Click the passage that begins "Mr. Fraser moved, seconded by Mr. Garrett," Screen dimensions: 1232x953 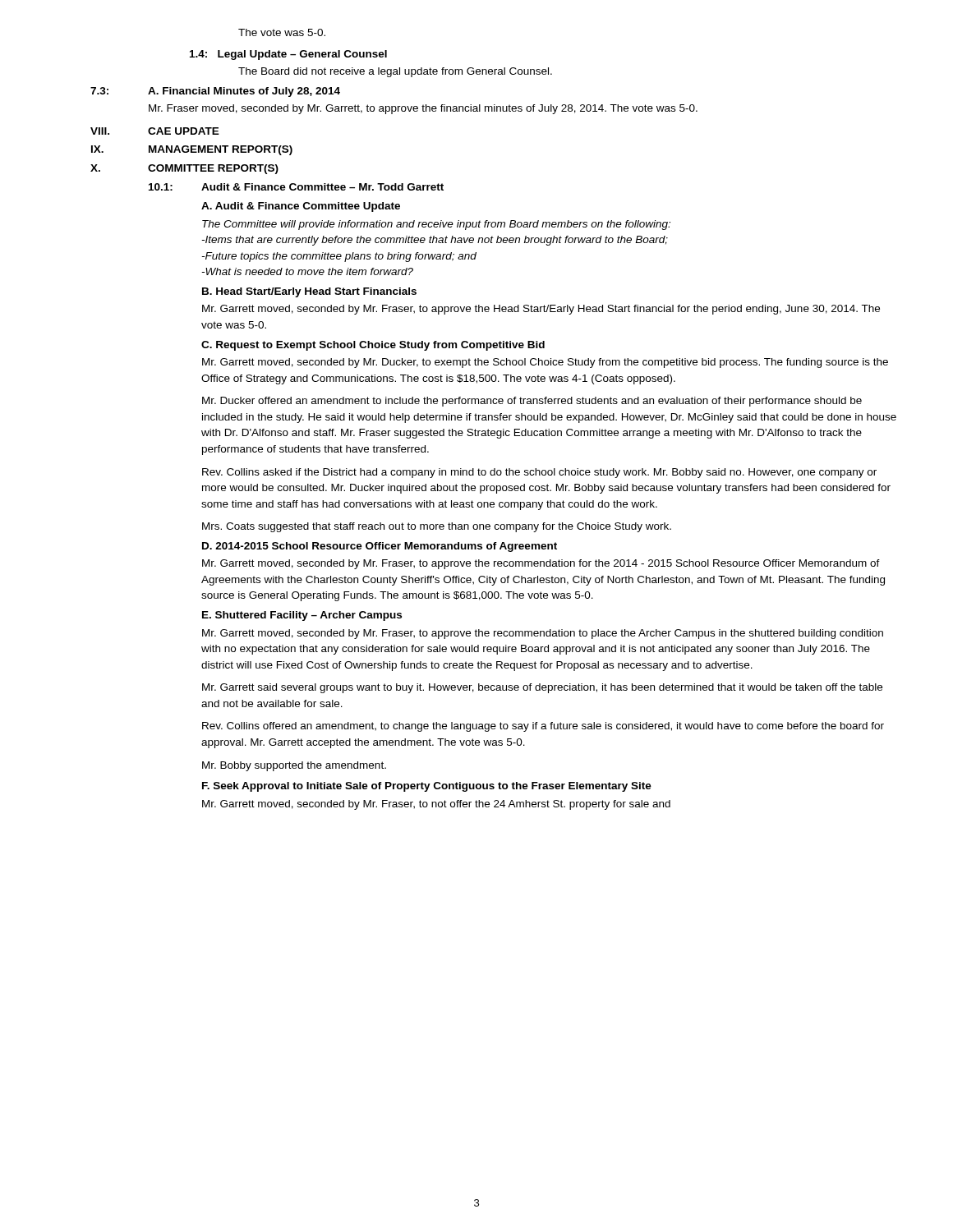(x=423, y=108)
